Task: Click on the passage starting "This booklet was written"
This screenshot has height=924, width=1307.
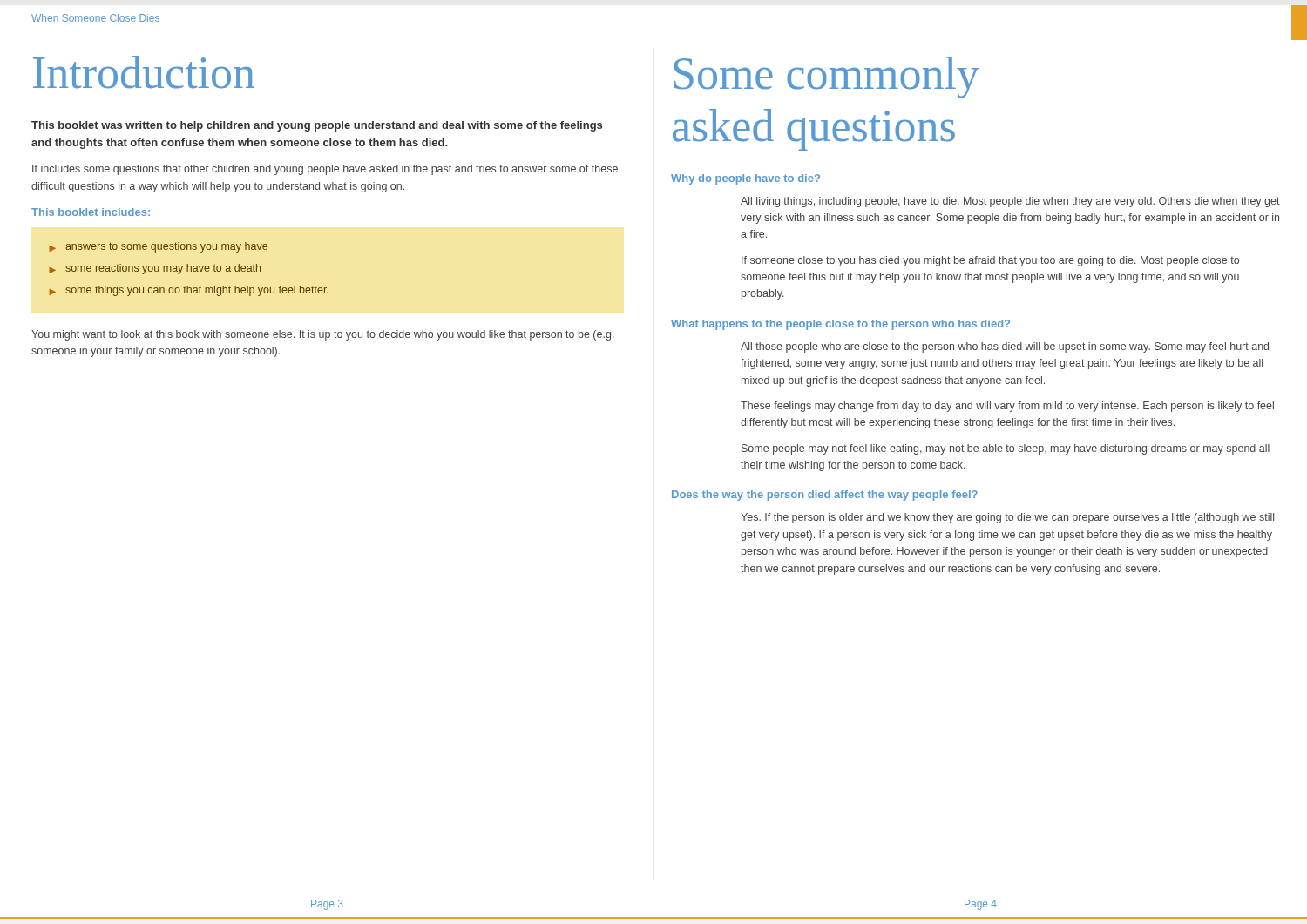Action: [317, 134]
